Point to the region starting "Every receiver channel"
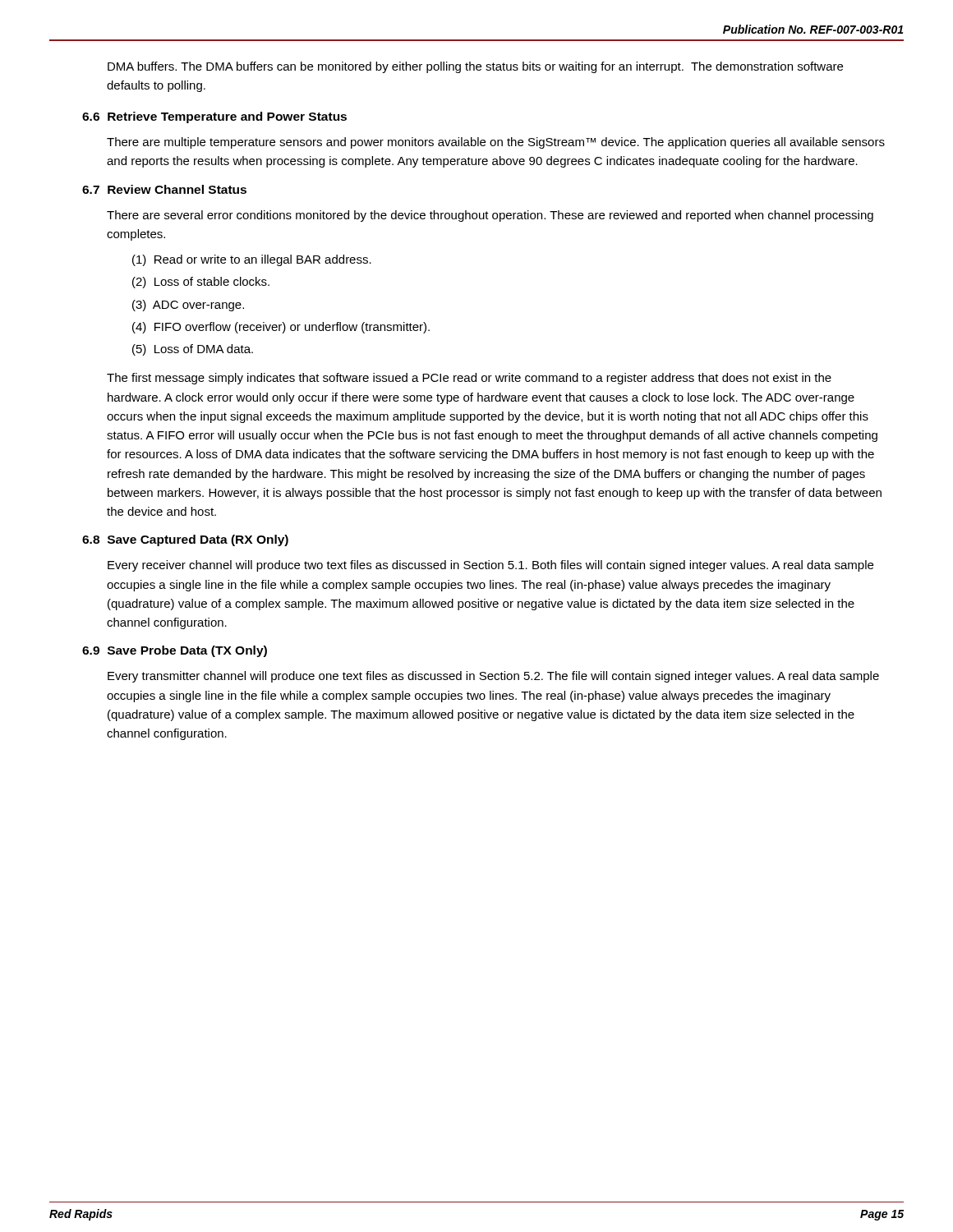953x1232 pixels. (x=490, y=594)
